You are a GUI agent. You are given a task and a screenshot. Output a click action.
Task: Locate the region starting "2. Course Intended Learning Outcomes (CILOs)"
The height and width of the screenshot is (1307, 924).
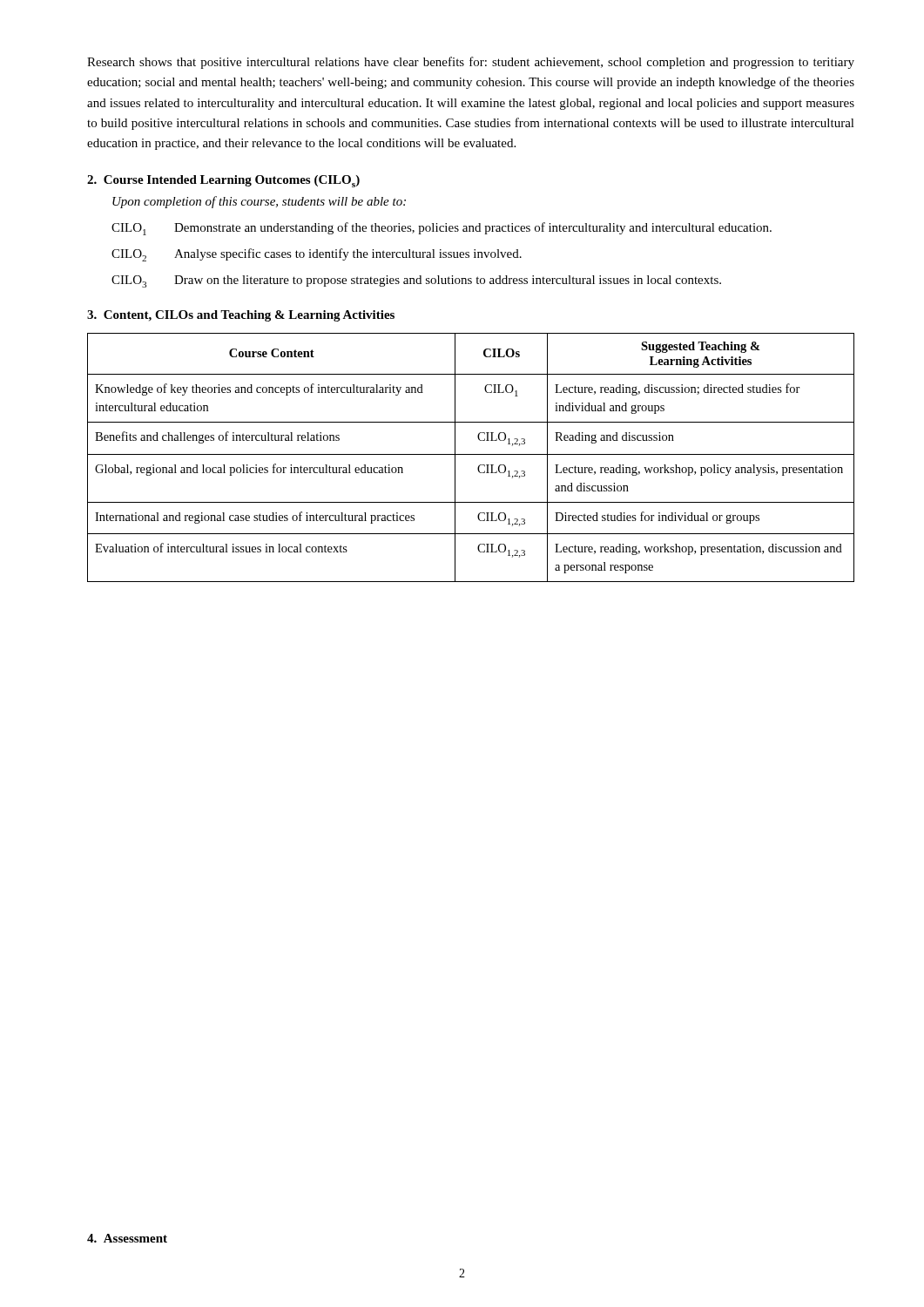223,181
